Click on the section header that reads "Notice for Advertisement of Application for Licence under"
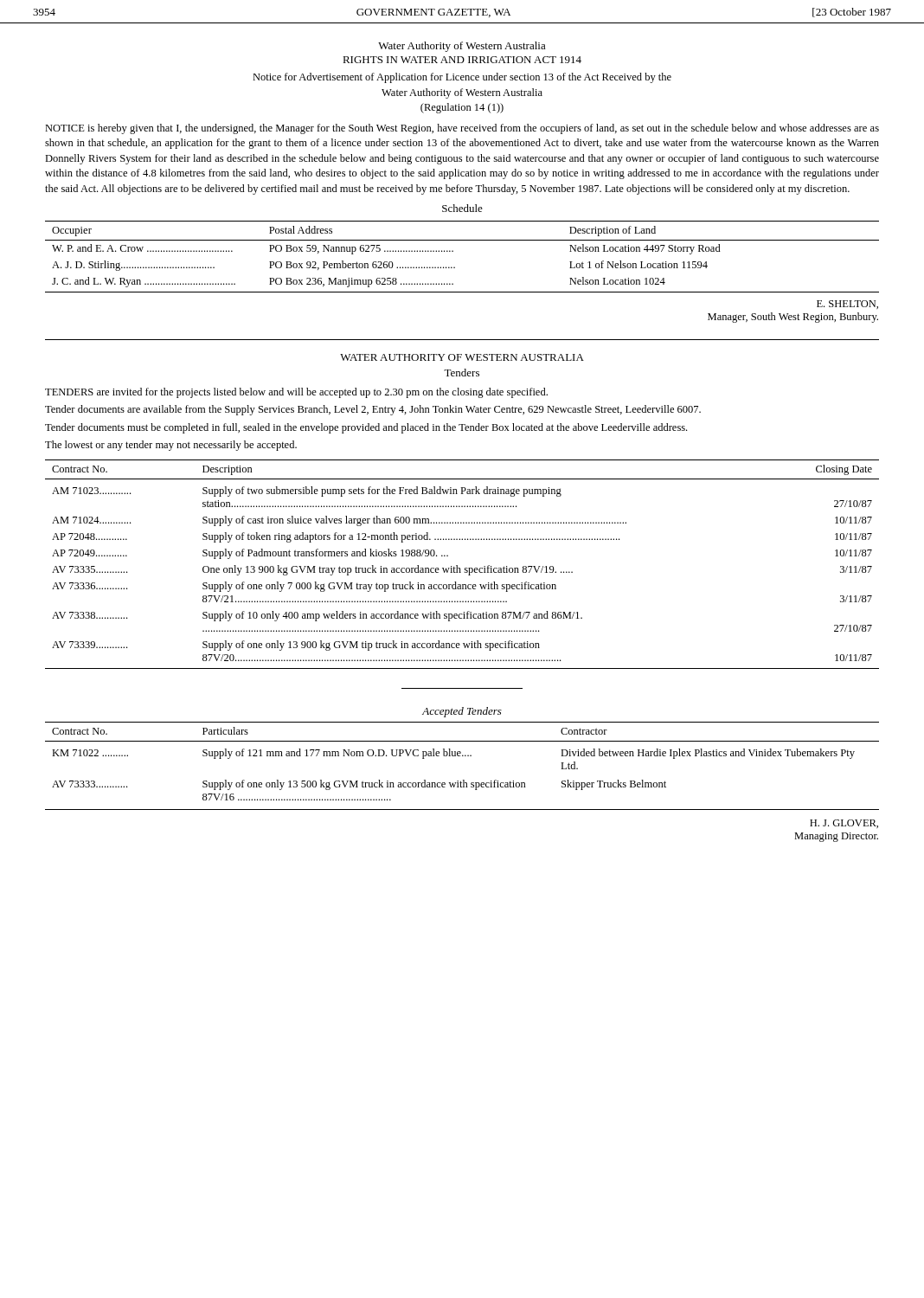The image size is (924, 1298). 462,92
